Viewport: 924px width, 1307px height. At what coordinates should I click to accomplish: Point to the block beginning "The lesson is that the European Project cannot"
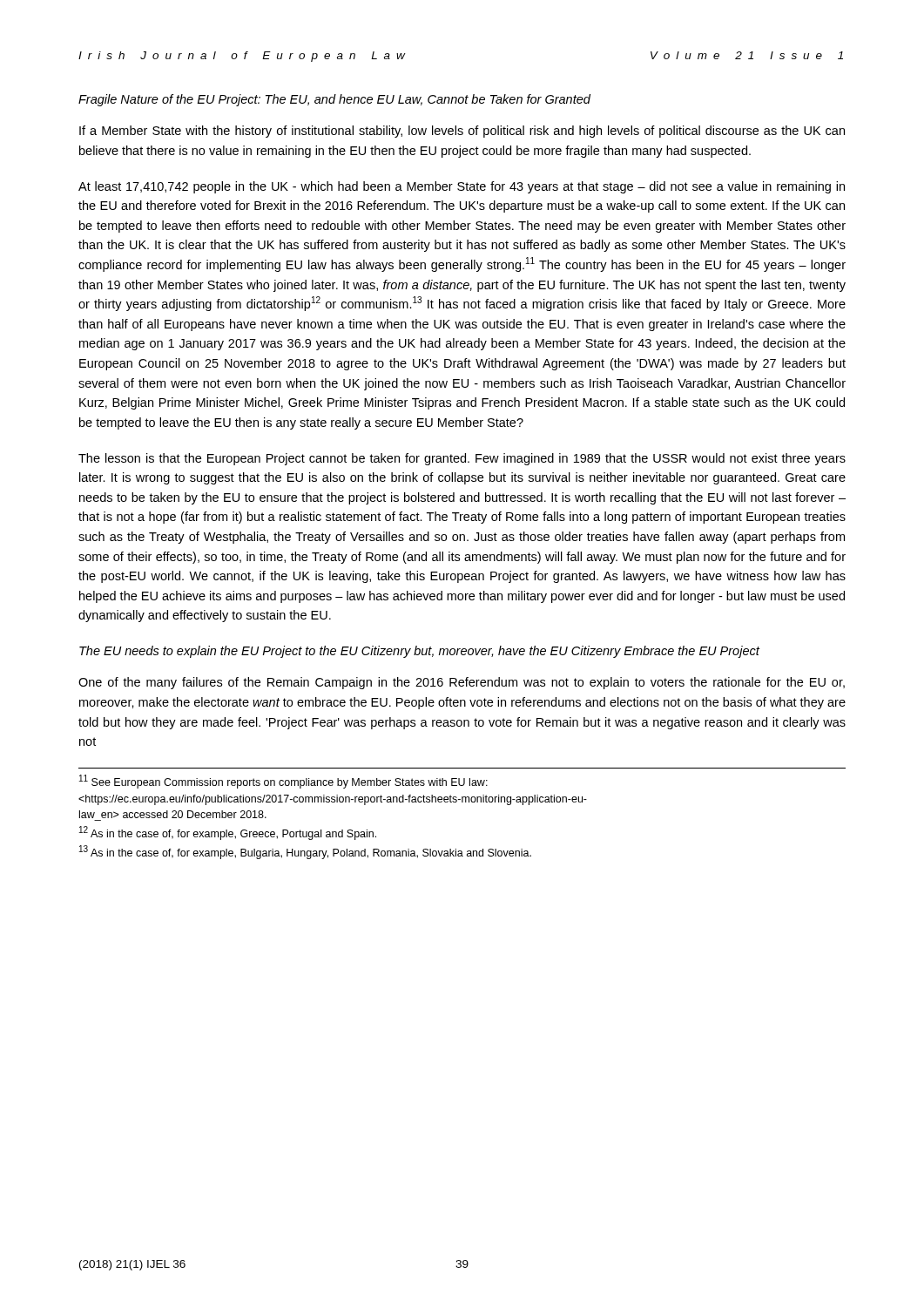[x=462, y=537]
